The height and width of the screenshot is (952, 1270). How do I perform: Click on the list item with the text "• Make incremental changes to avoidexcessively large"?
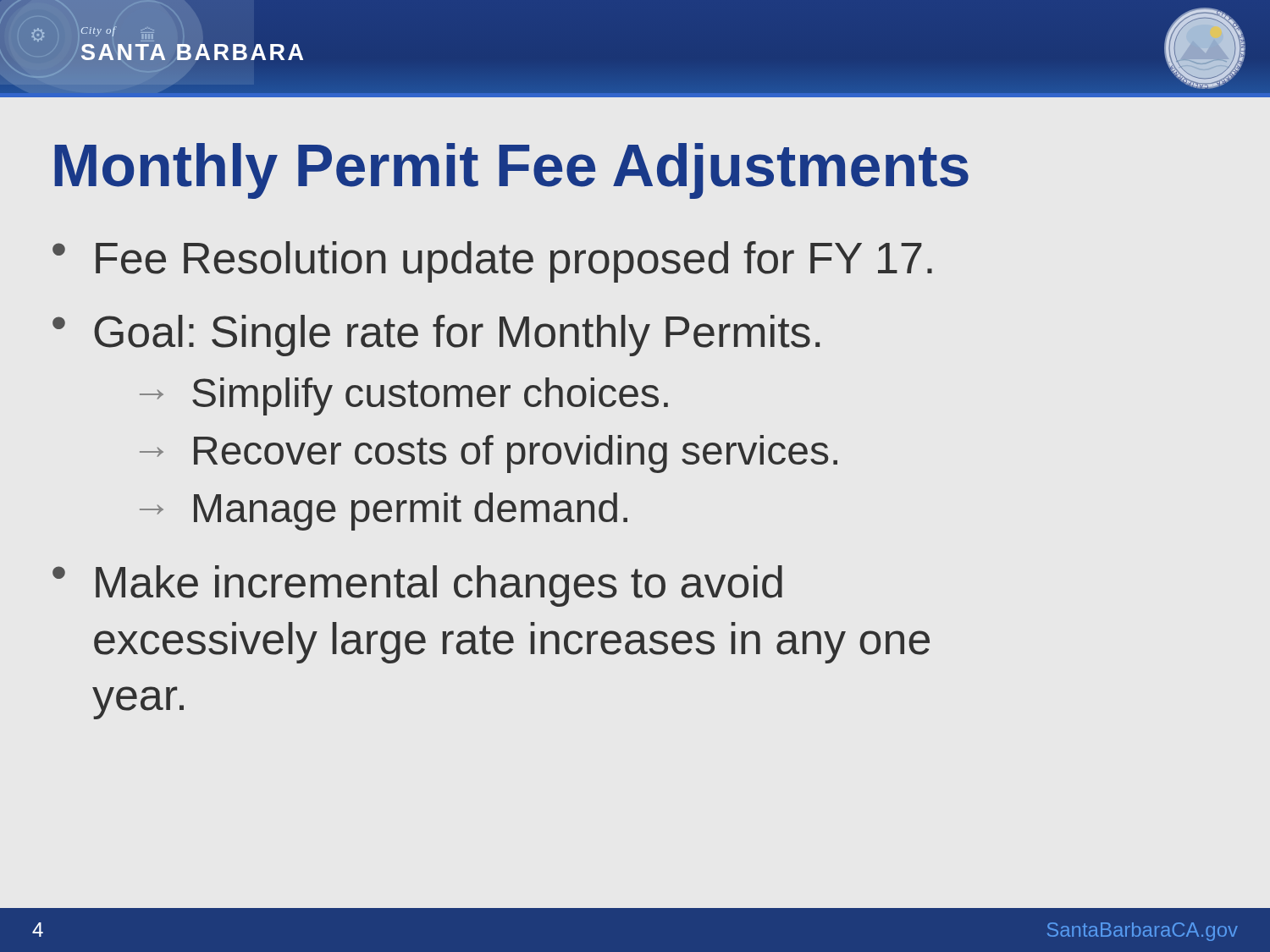point(491,639)
